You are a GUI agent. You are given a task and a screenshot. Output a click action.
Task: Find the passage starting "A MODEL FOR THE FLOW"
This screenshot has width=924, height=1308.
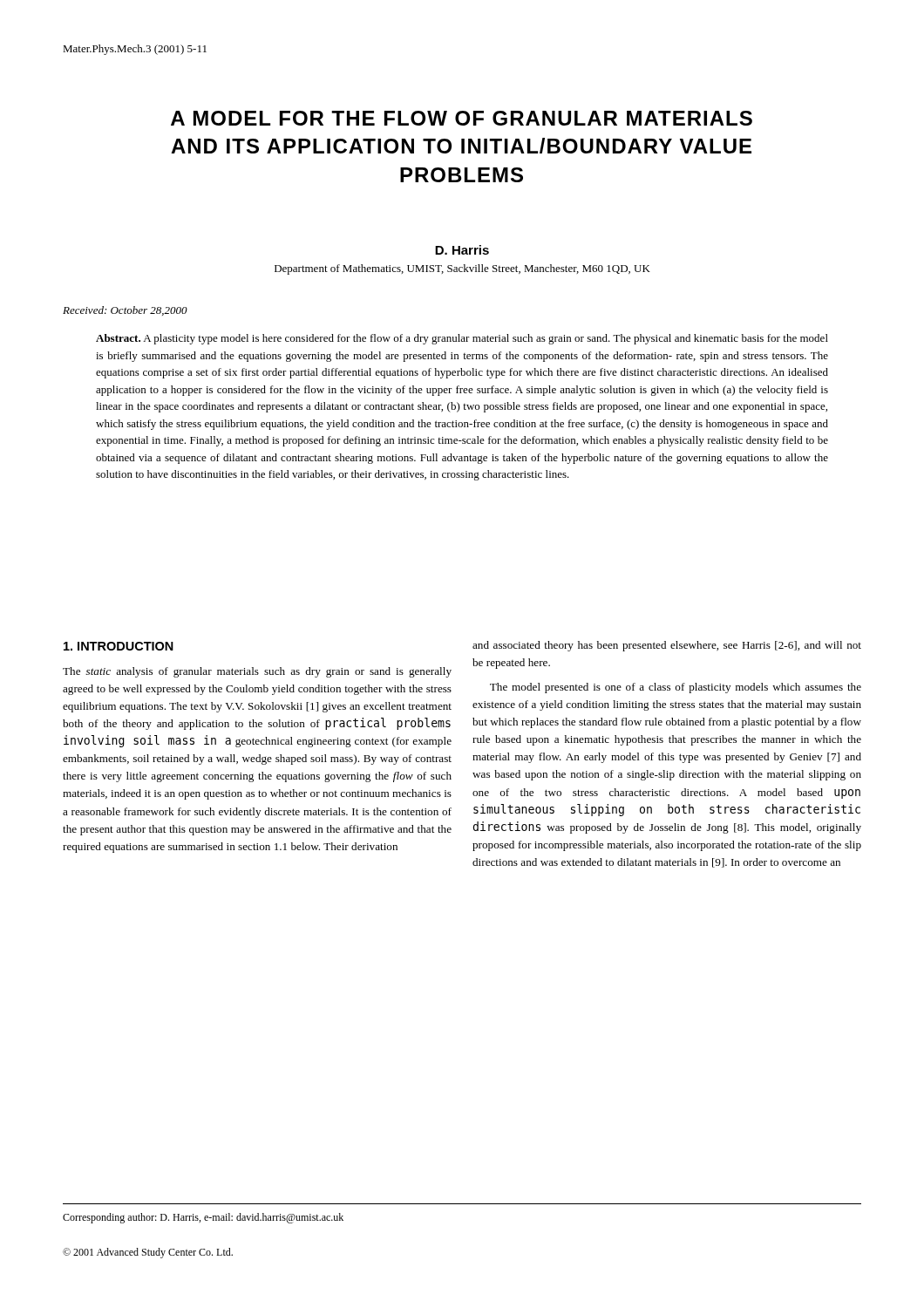[x=462, y=147]
